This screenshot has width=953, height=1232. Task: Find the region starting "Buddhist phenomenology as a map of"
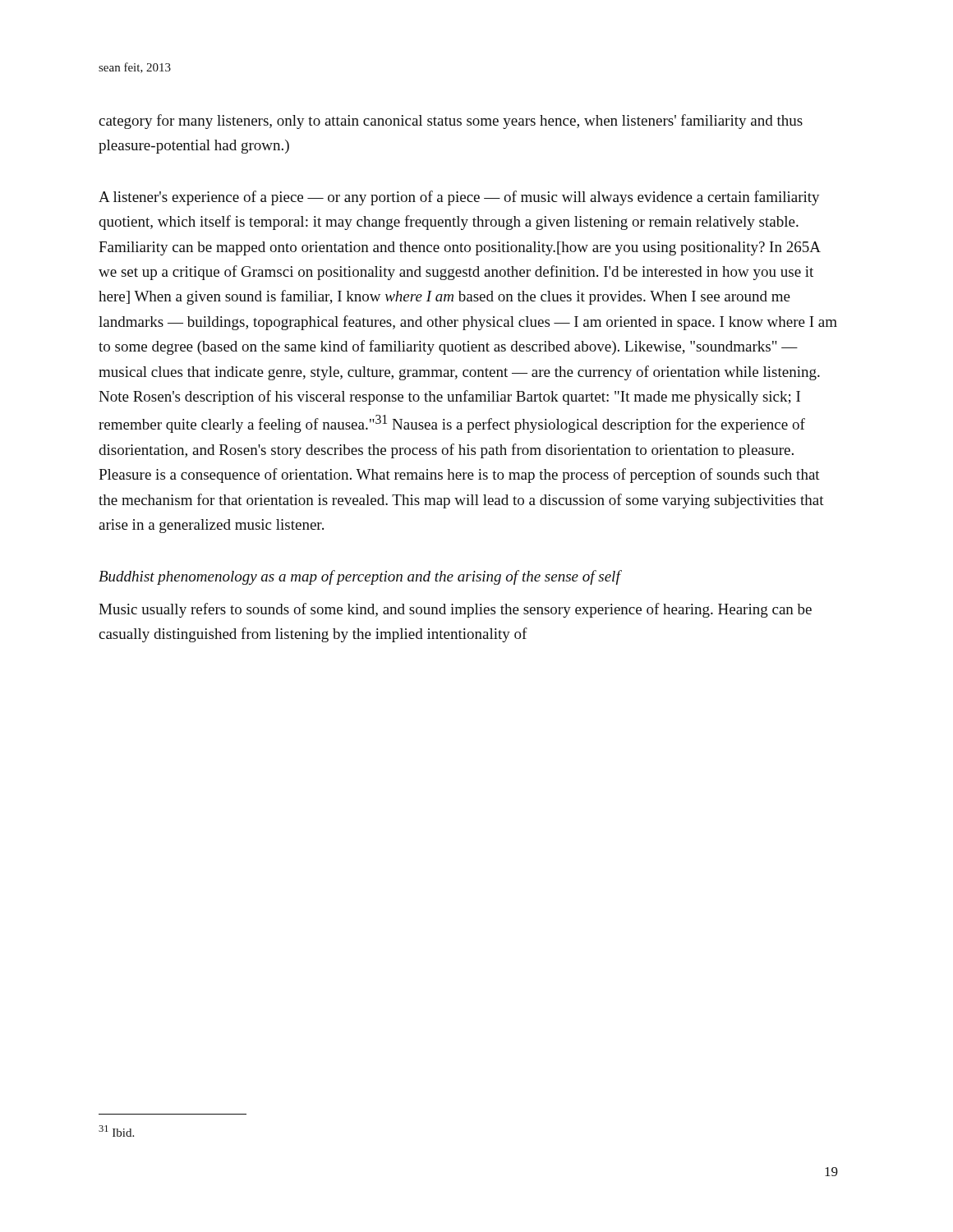click(359, 576)
